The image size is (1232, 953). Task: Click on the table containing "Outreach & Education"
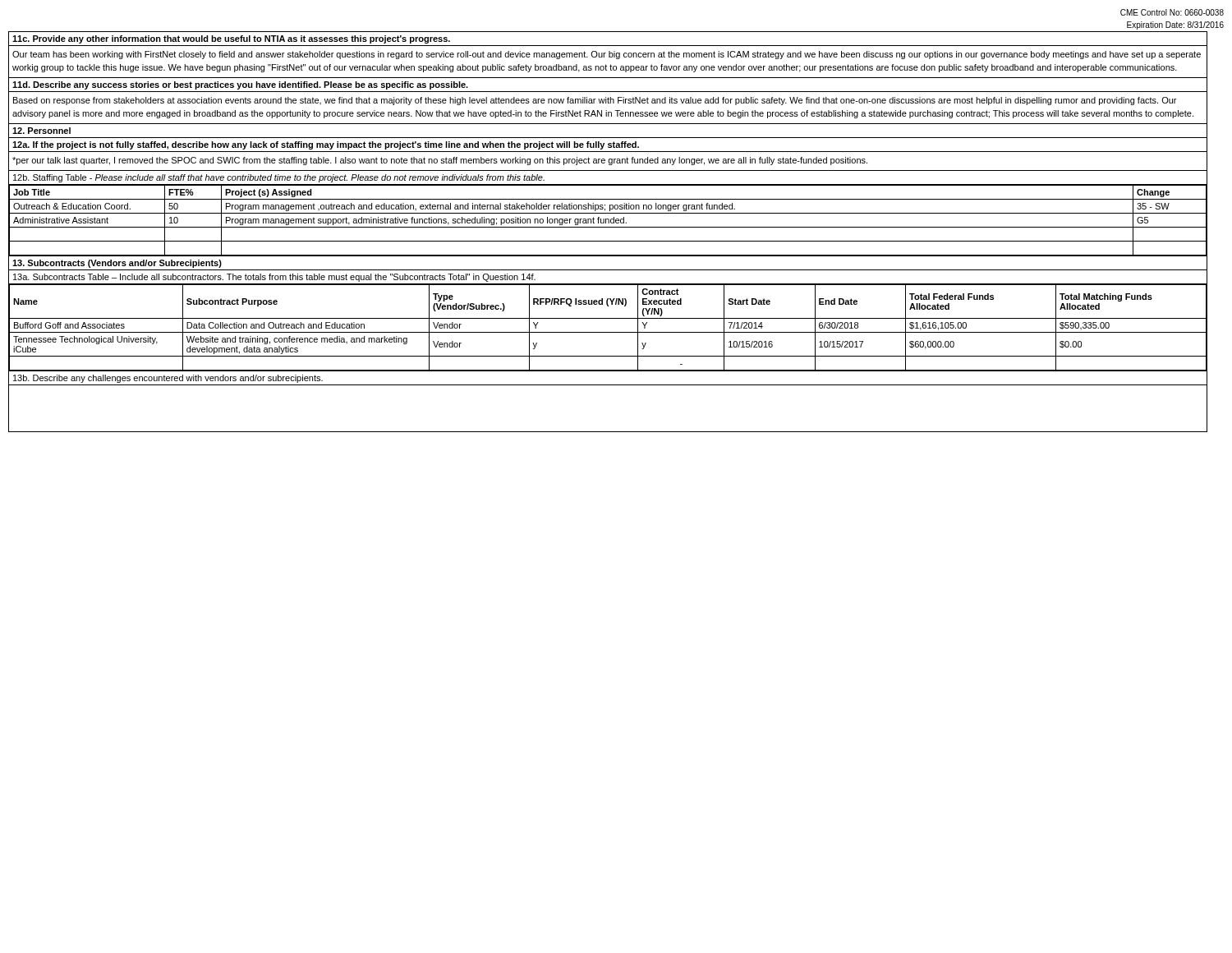(x=608, y=220)
